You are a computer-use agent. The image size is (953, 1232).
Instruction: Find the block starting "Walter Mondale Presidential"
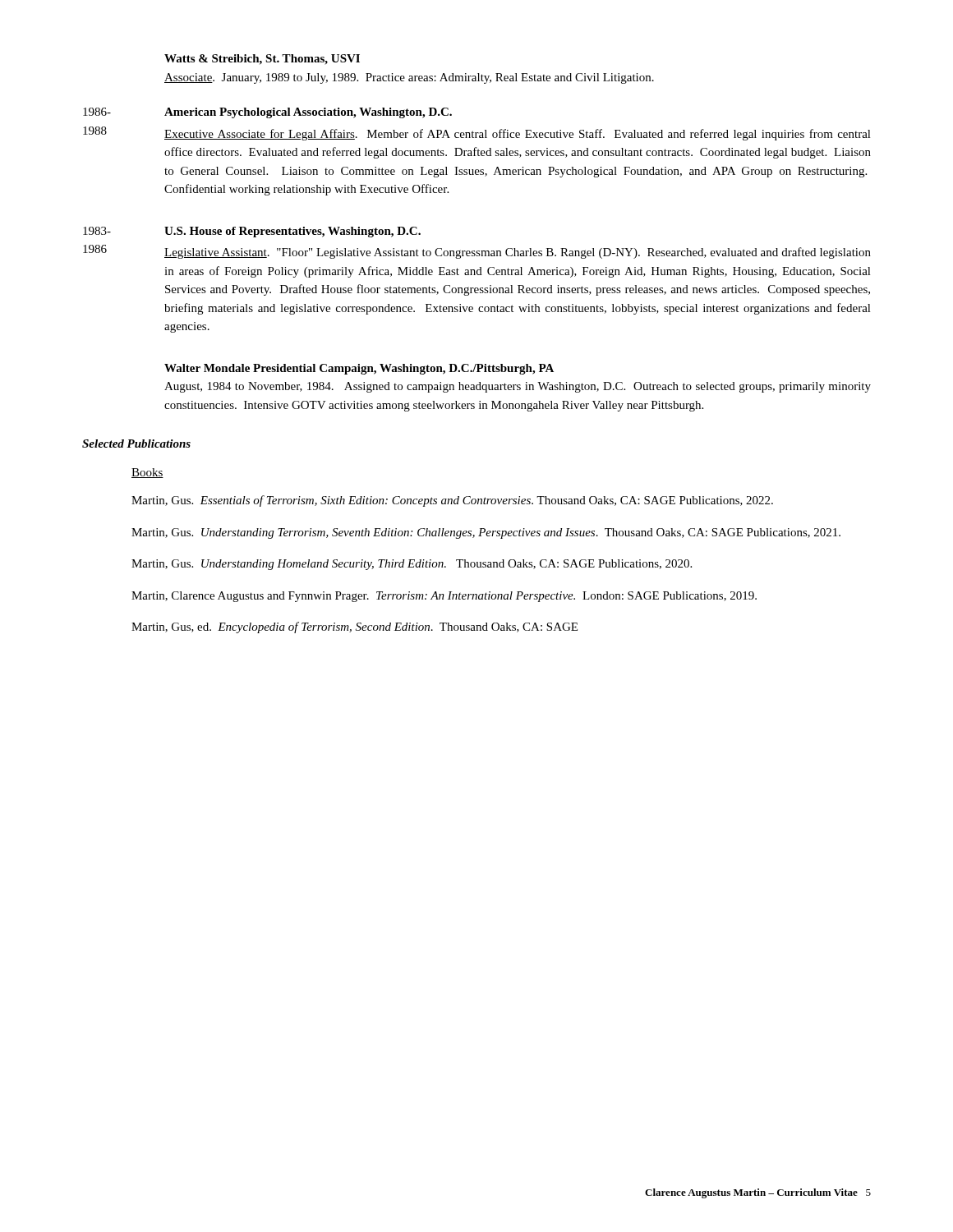point(518,386)
